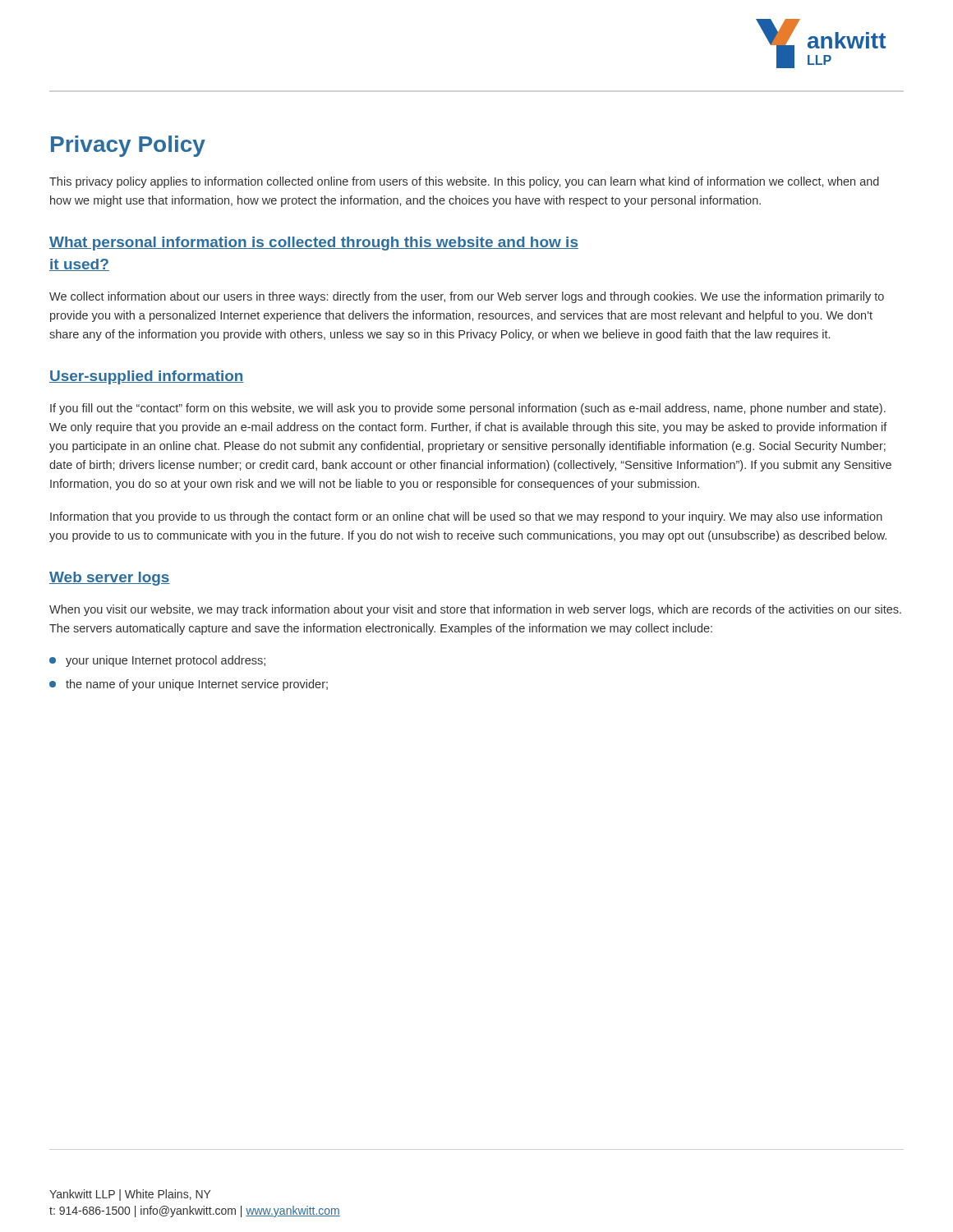Point to the text starting "Information that you provide to us"
Image resolution: width=953 pixels, height=1232 pixels.
coord(468,526)
